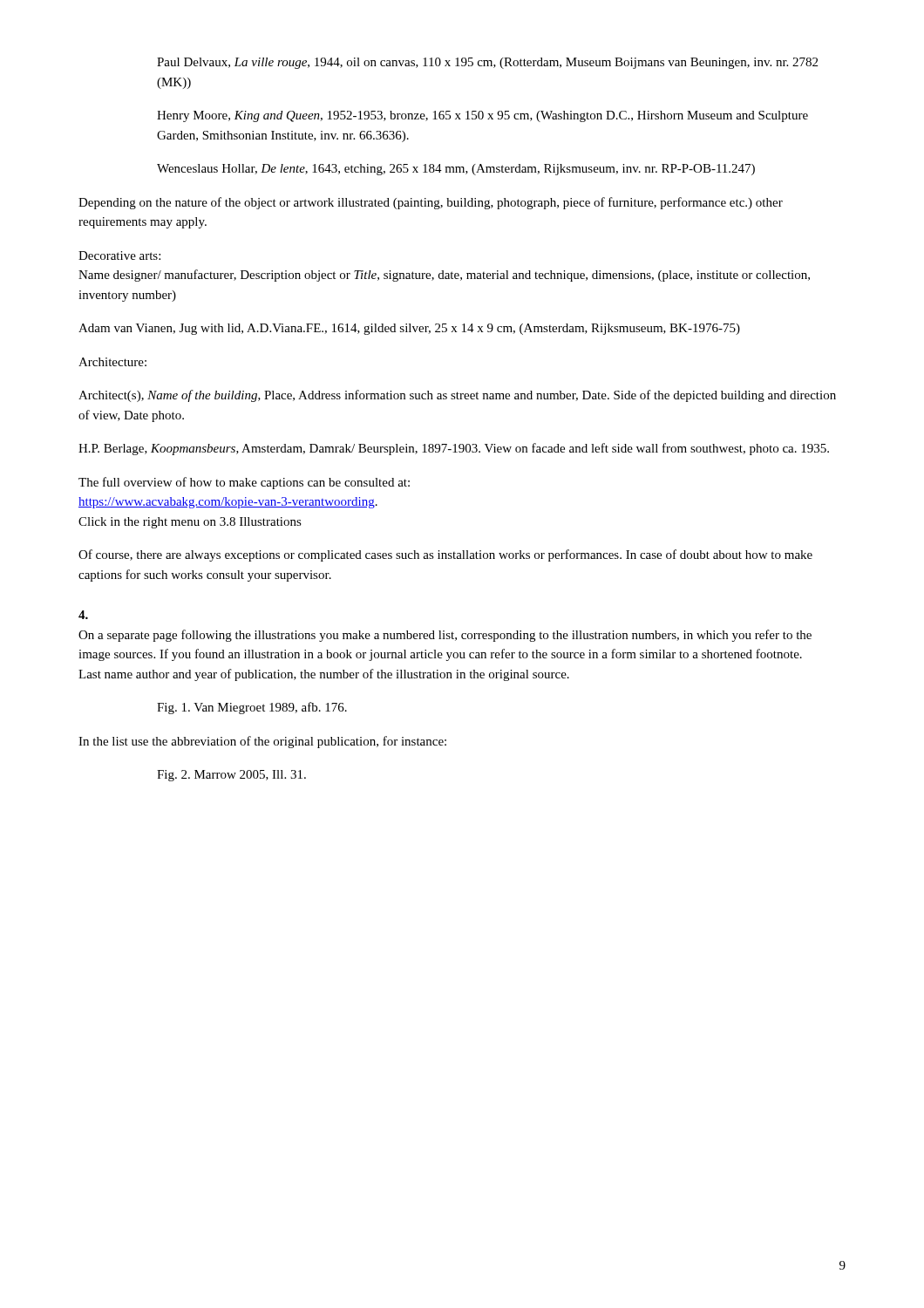Find the region starting "Wenceslaus Hollar, De lente, 1643, etching, 265 x"
The width and height of the screenshot is (924, 1308).
(x=456, y=168)
